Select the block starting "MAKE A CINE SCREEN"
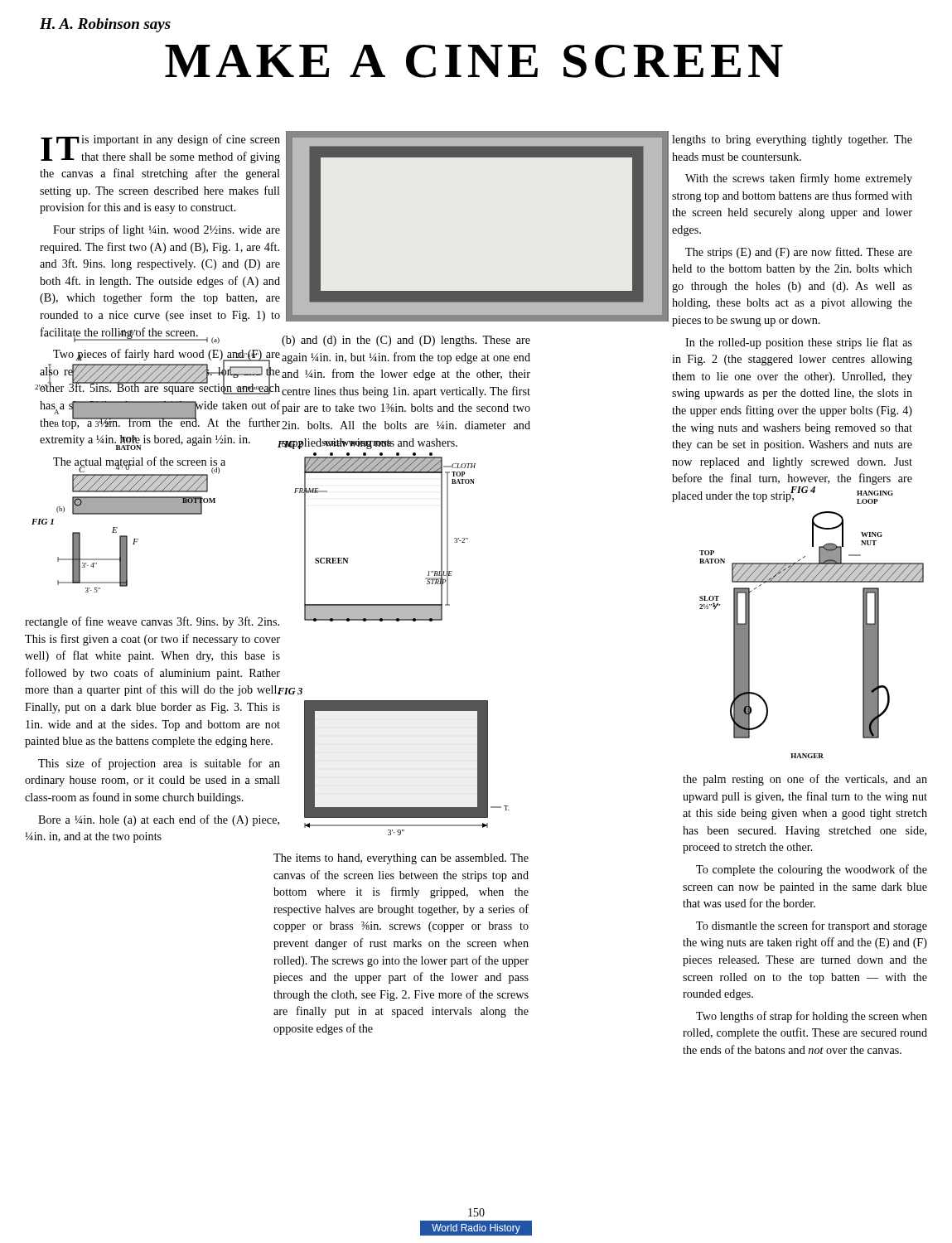This screenshot has height=1243, width=952. pos(476,61)
